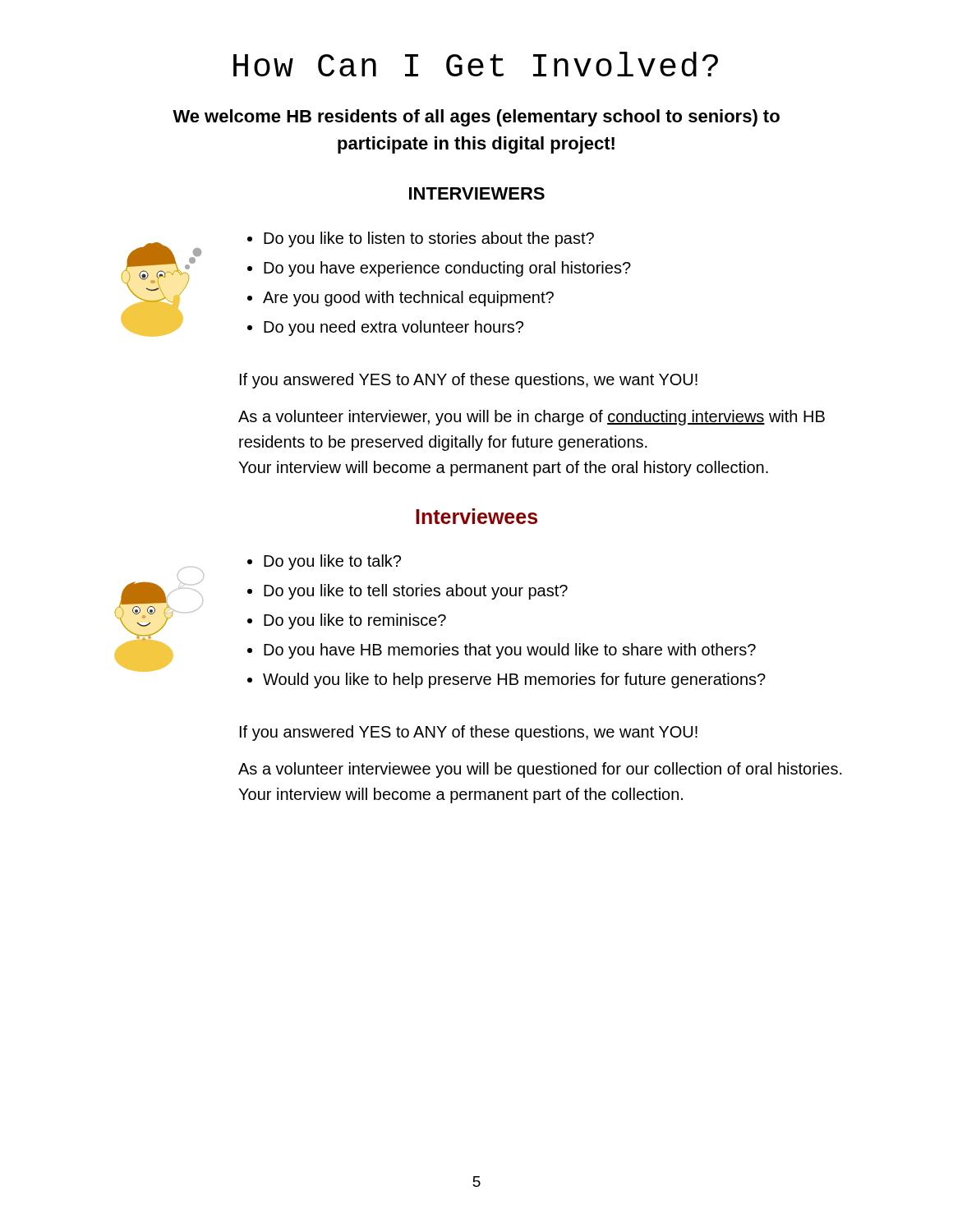Find the block on this page that starts "Do you have HB memories that you"
Viewport: 953px width, 1232px height.
click(x=510, y=650)
